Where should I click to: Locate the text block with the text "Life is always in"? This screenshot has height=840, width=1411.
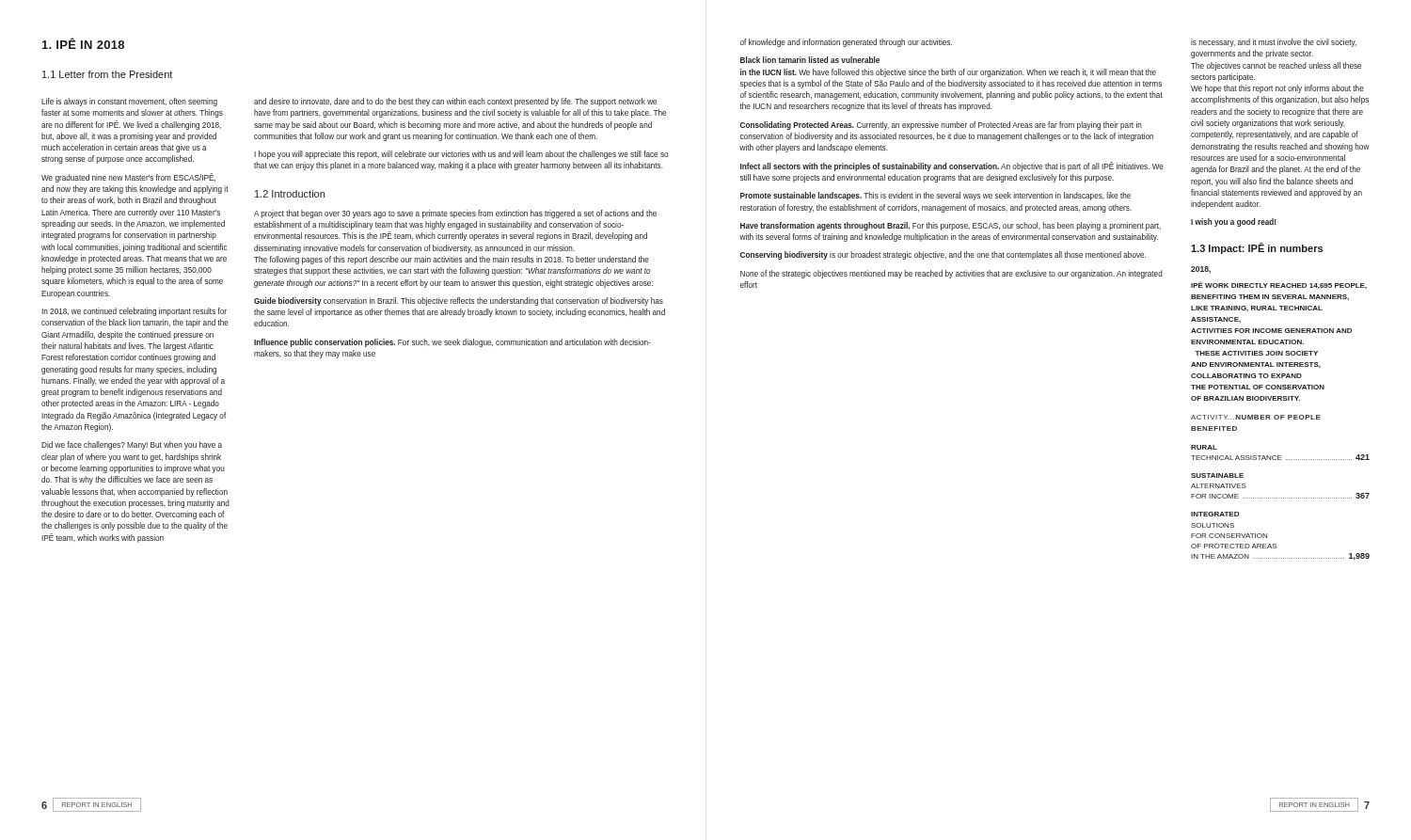pyautogui.click(x=135, y=321)
